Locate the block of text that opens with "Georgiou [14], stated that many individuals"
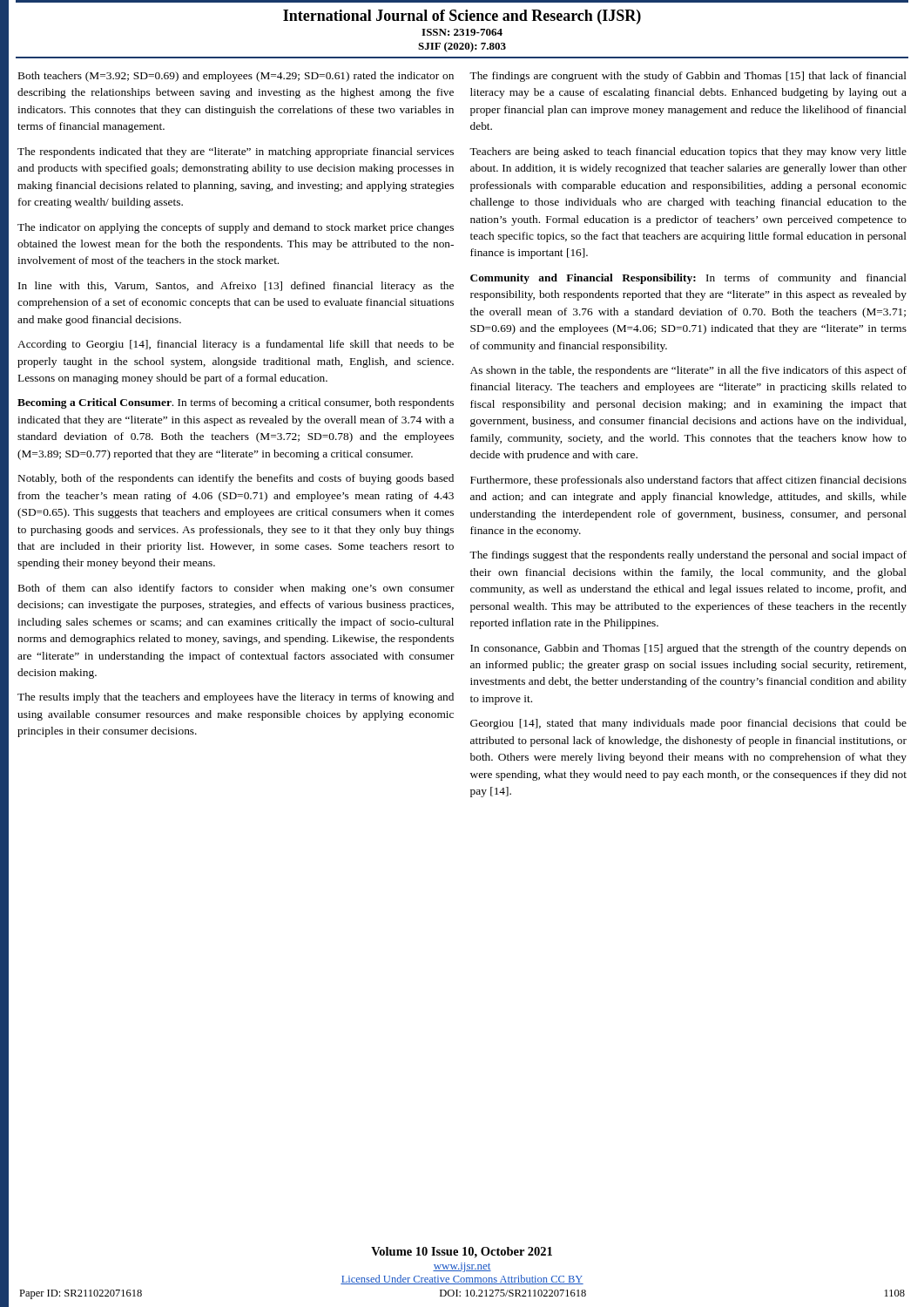924x1307 pixels. 688,757
